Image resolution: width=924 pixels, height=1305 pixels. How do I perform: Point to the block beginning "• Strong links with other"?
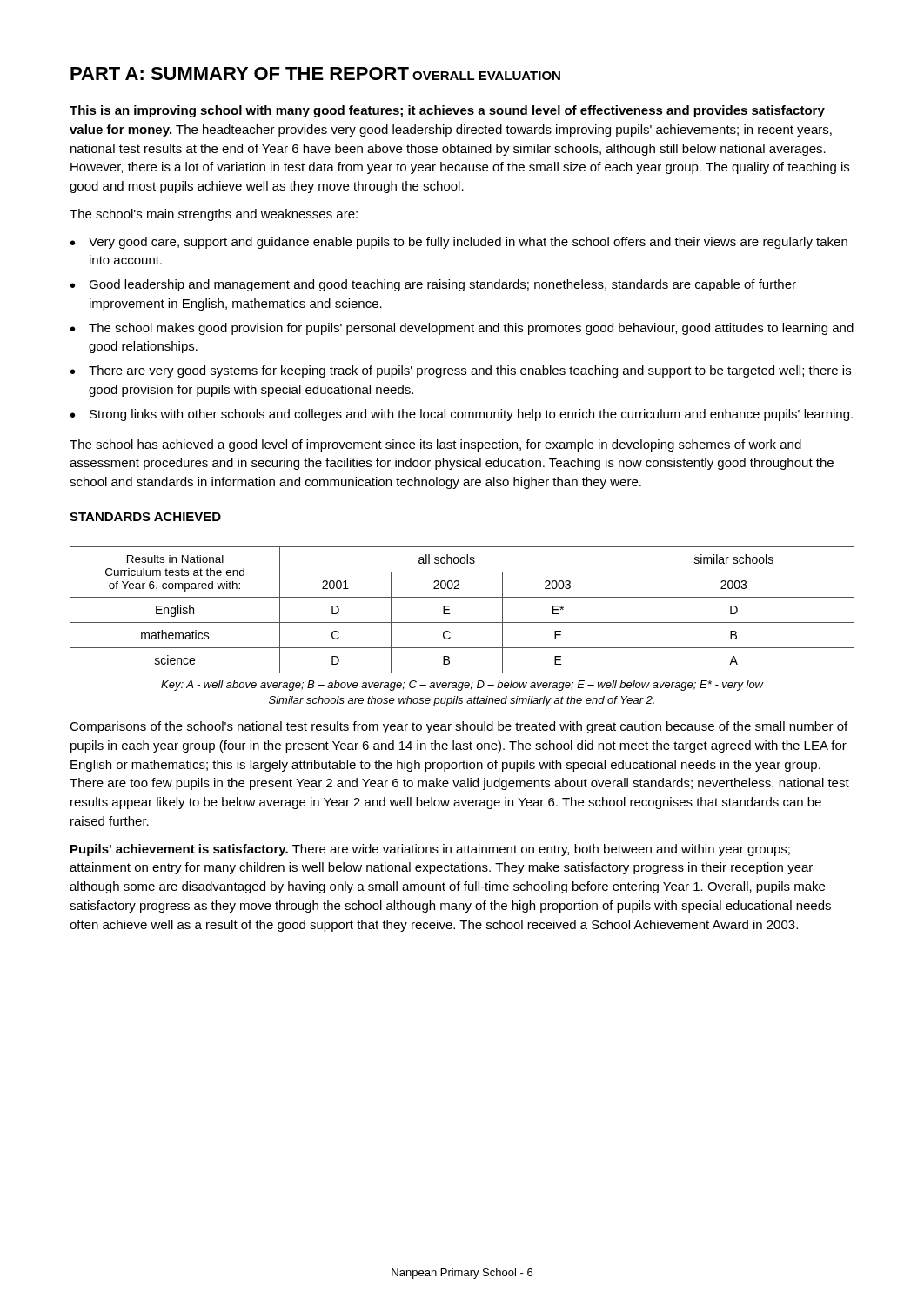coord(462,415)
